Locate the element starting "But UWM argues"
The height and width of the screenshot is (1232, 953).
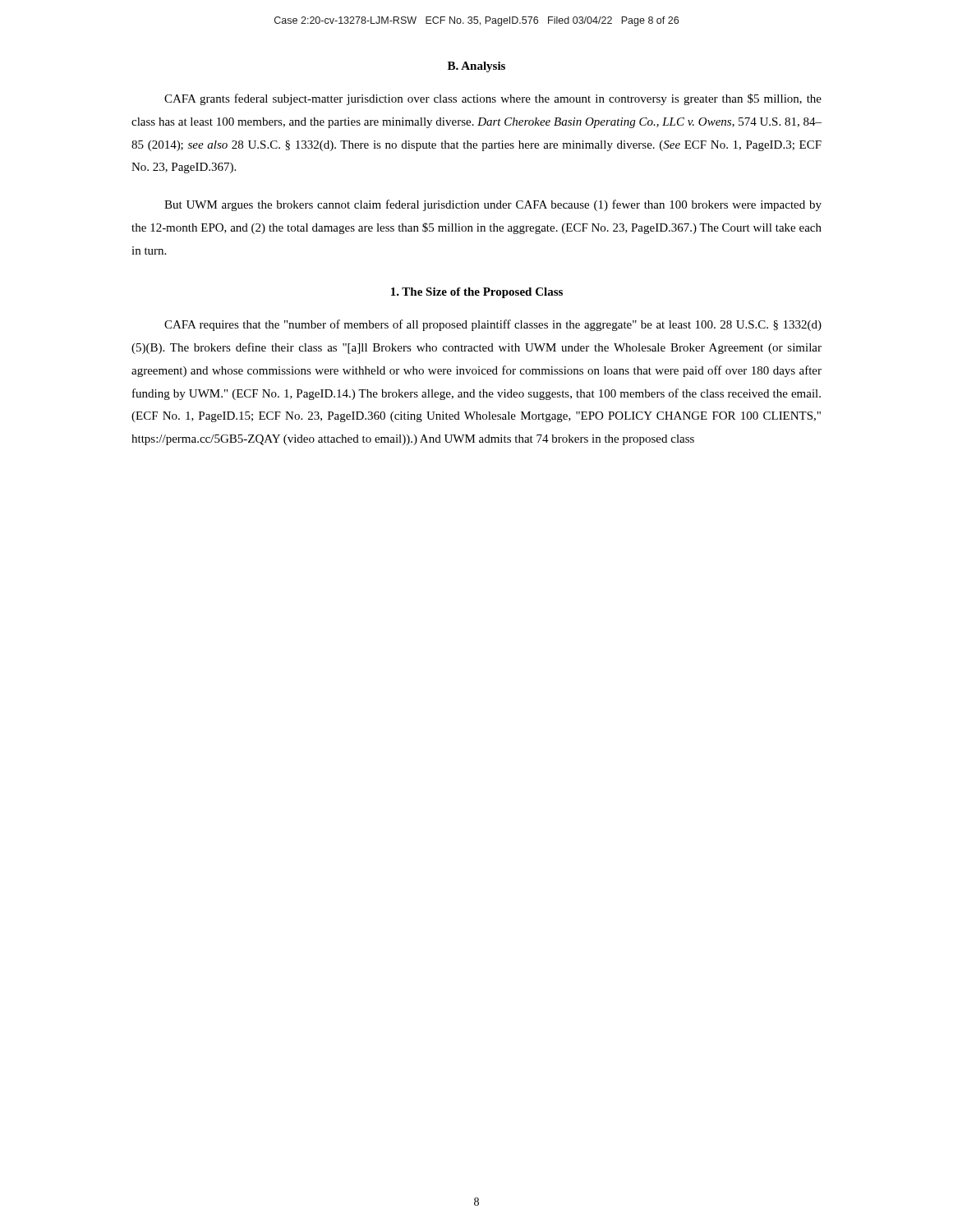click(x=476, y=227)
